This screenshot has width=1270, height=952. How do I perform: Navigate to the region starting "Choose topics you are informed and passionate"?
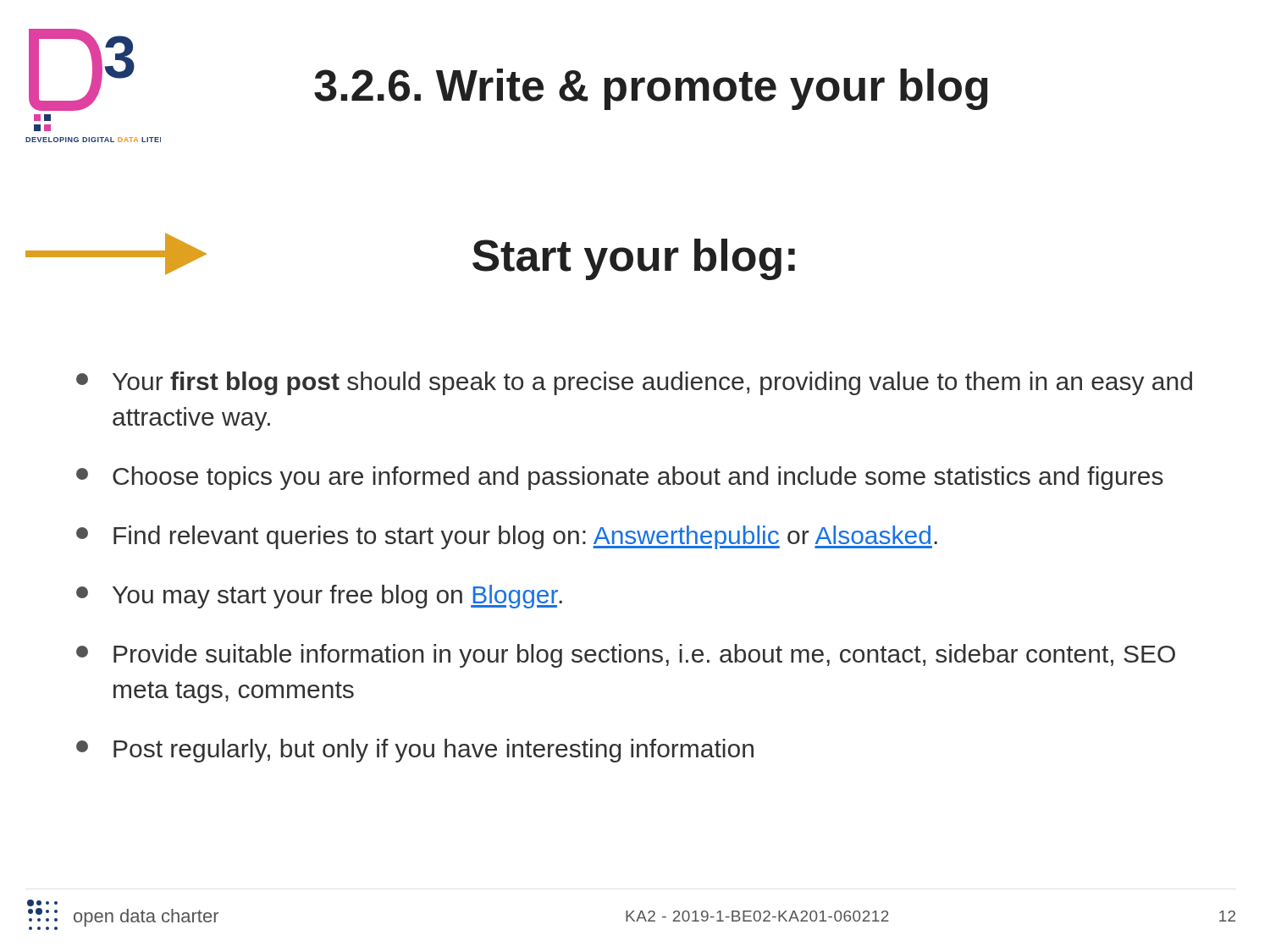(648, 476)
